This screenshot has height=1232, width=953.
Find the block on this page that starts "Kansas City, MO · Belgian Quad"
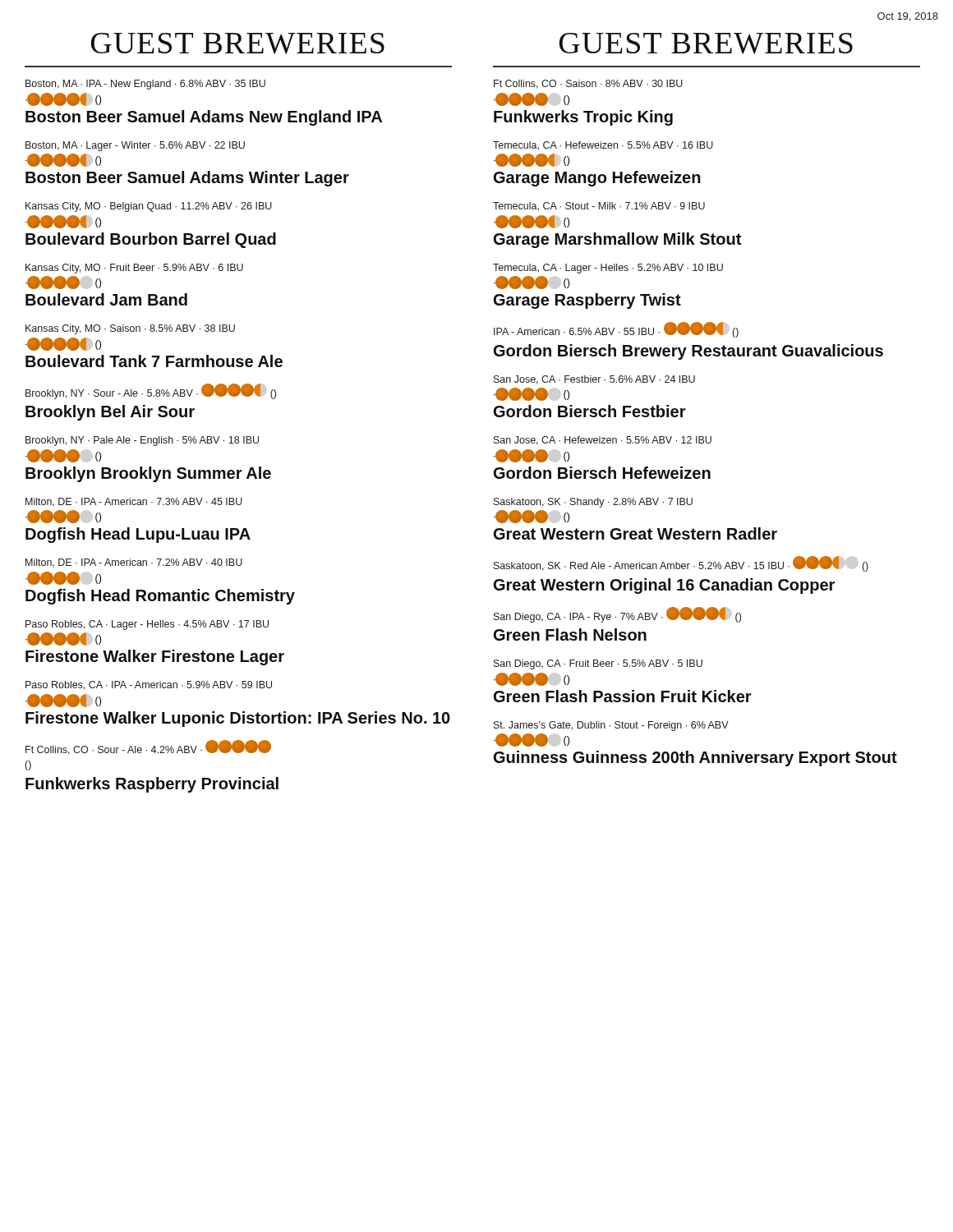tap(238, 224)
